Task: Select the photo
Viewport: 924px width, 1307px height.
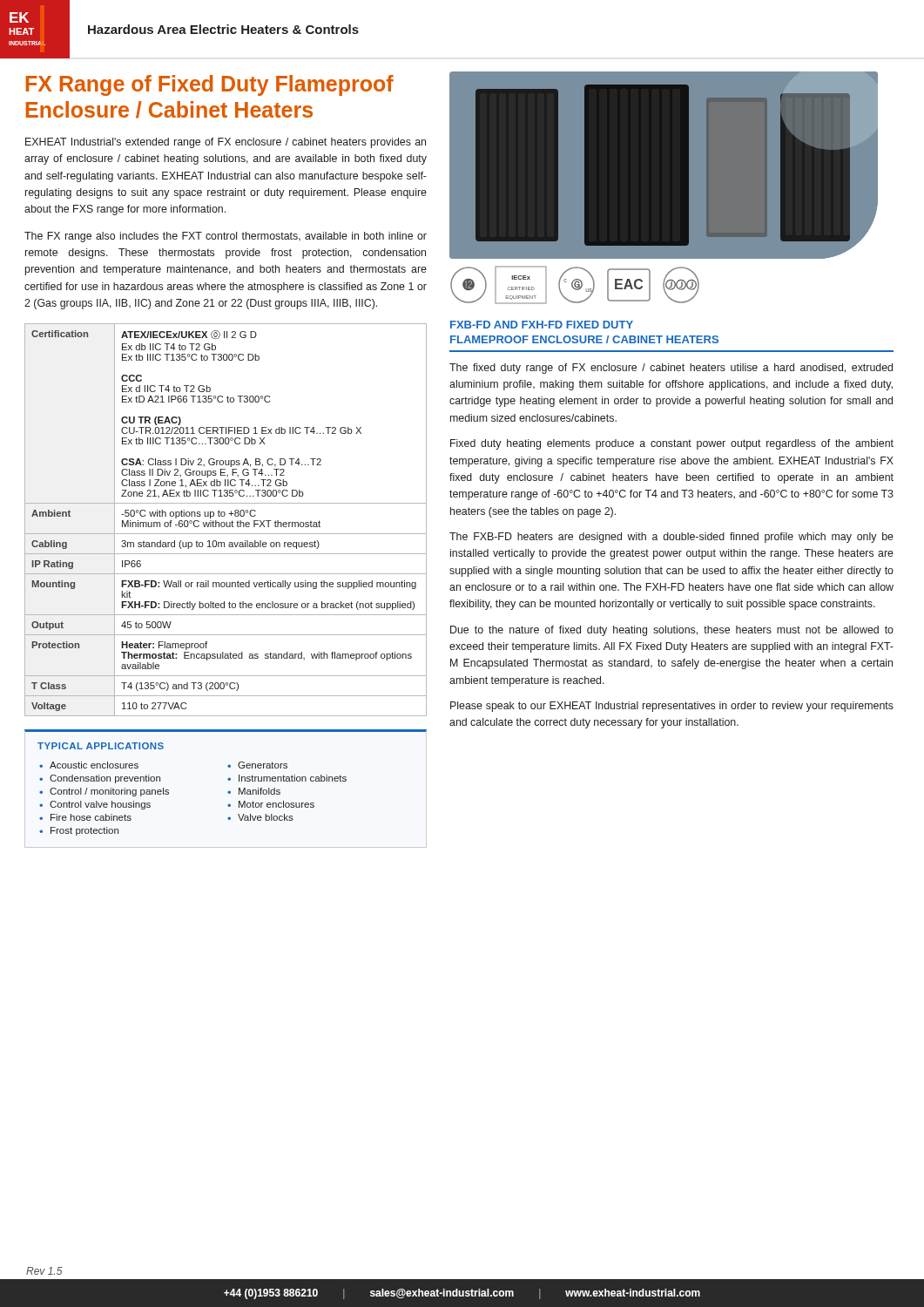Action: click(664, 165)
